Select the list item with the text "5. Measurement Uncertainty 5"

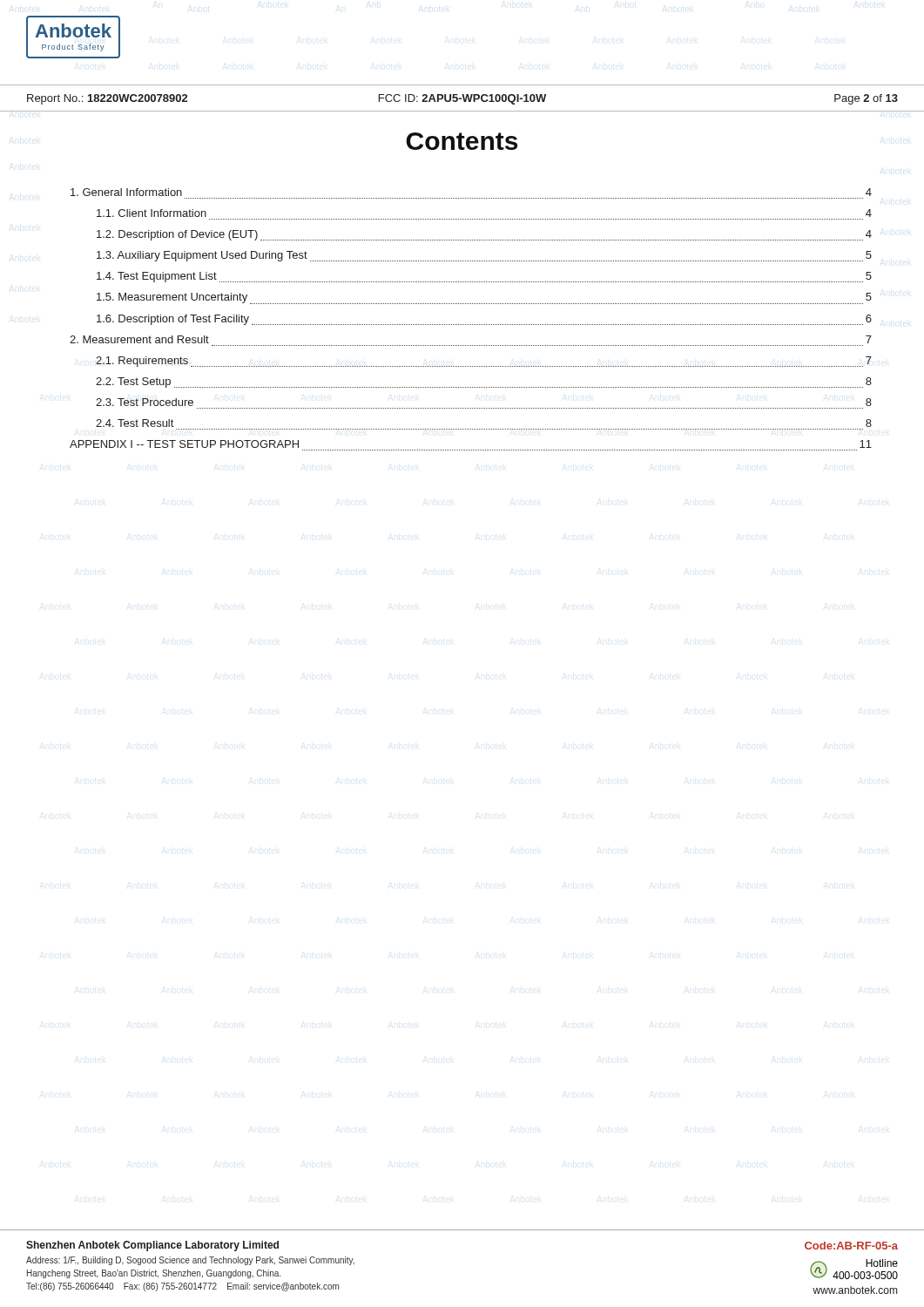[484, 298]
